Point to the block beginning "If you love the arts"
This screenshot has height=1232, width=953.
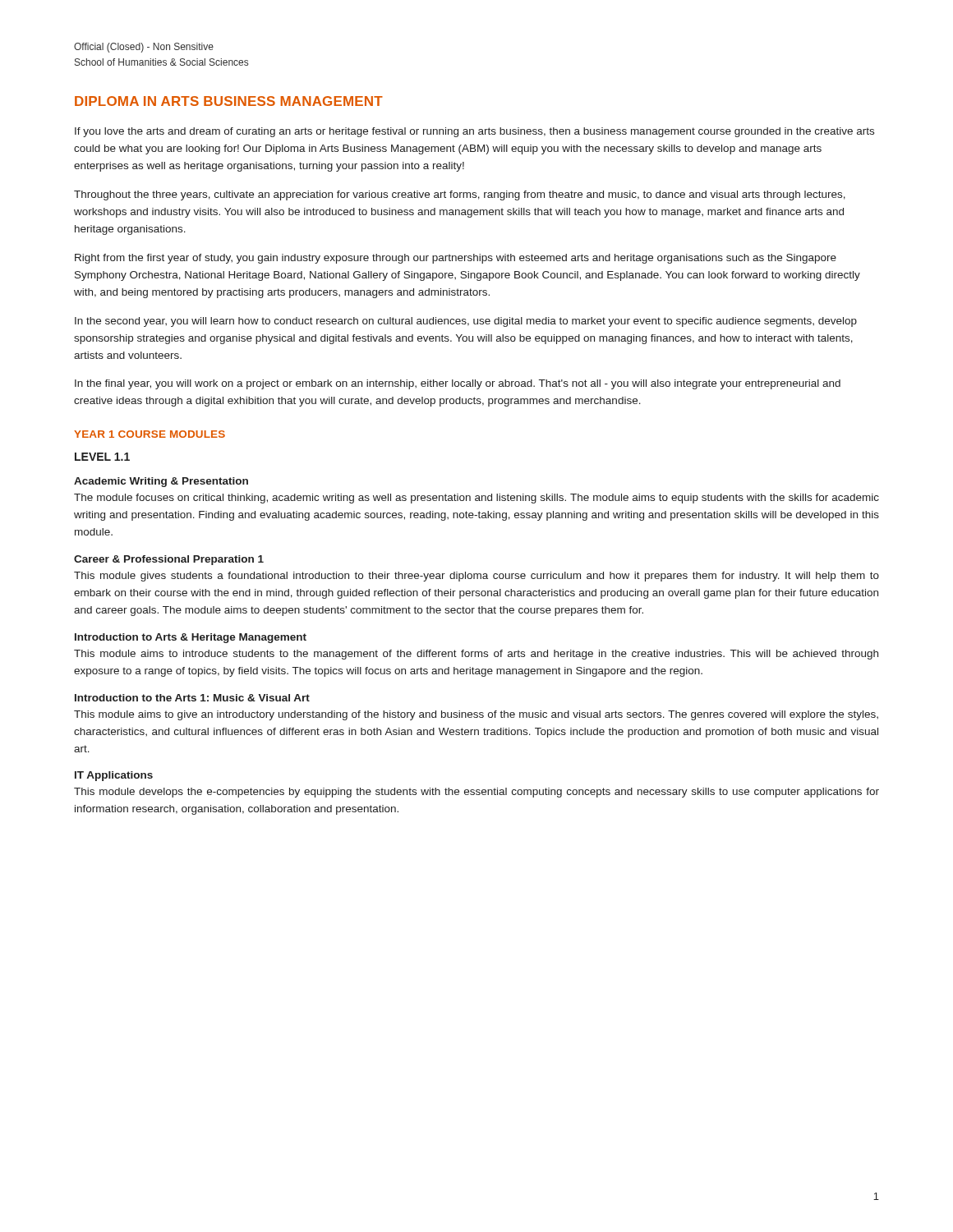click(474, 149)
